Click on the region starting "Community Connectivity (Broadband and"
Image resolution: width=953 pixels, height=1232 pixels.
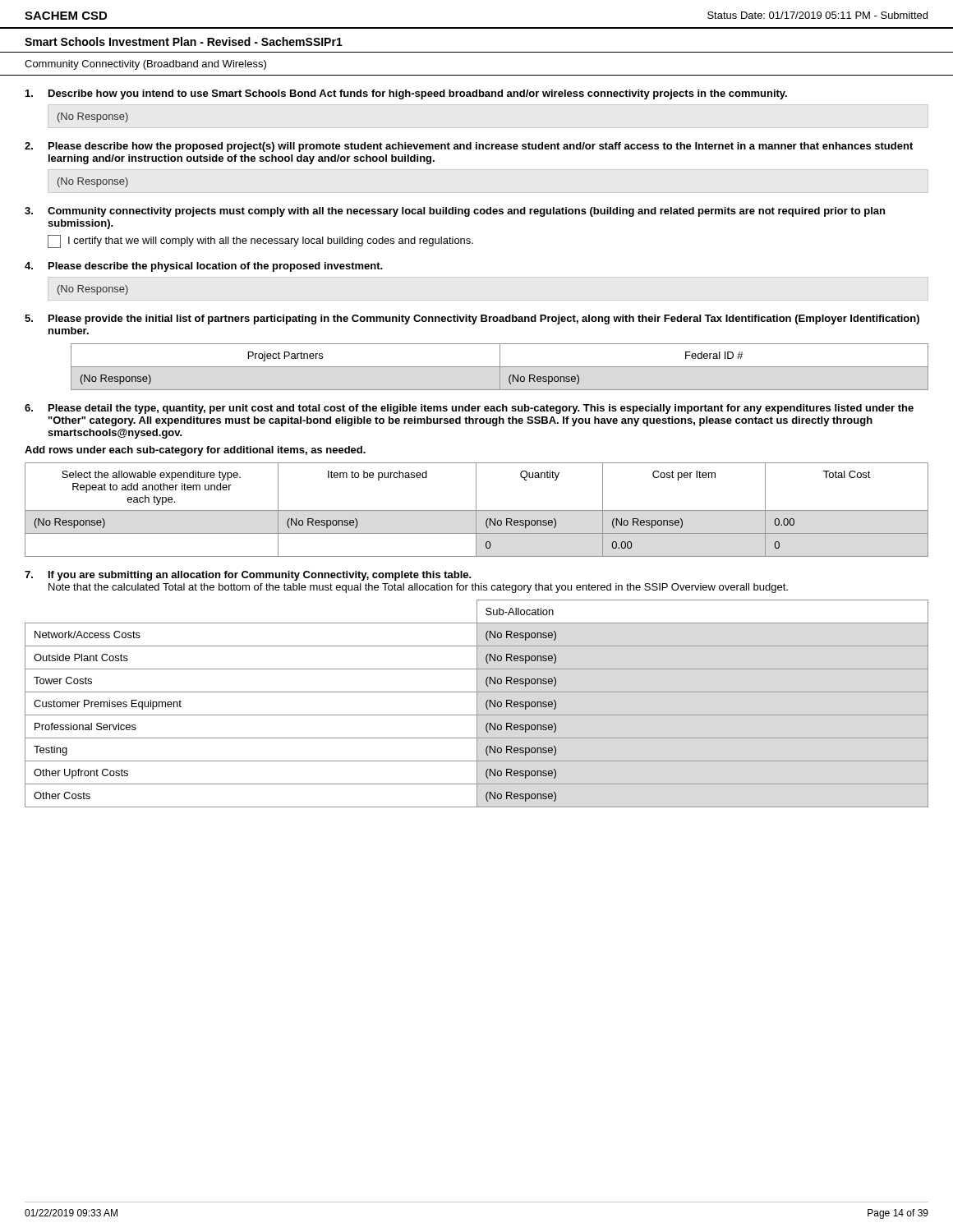(x=146, y=64)
